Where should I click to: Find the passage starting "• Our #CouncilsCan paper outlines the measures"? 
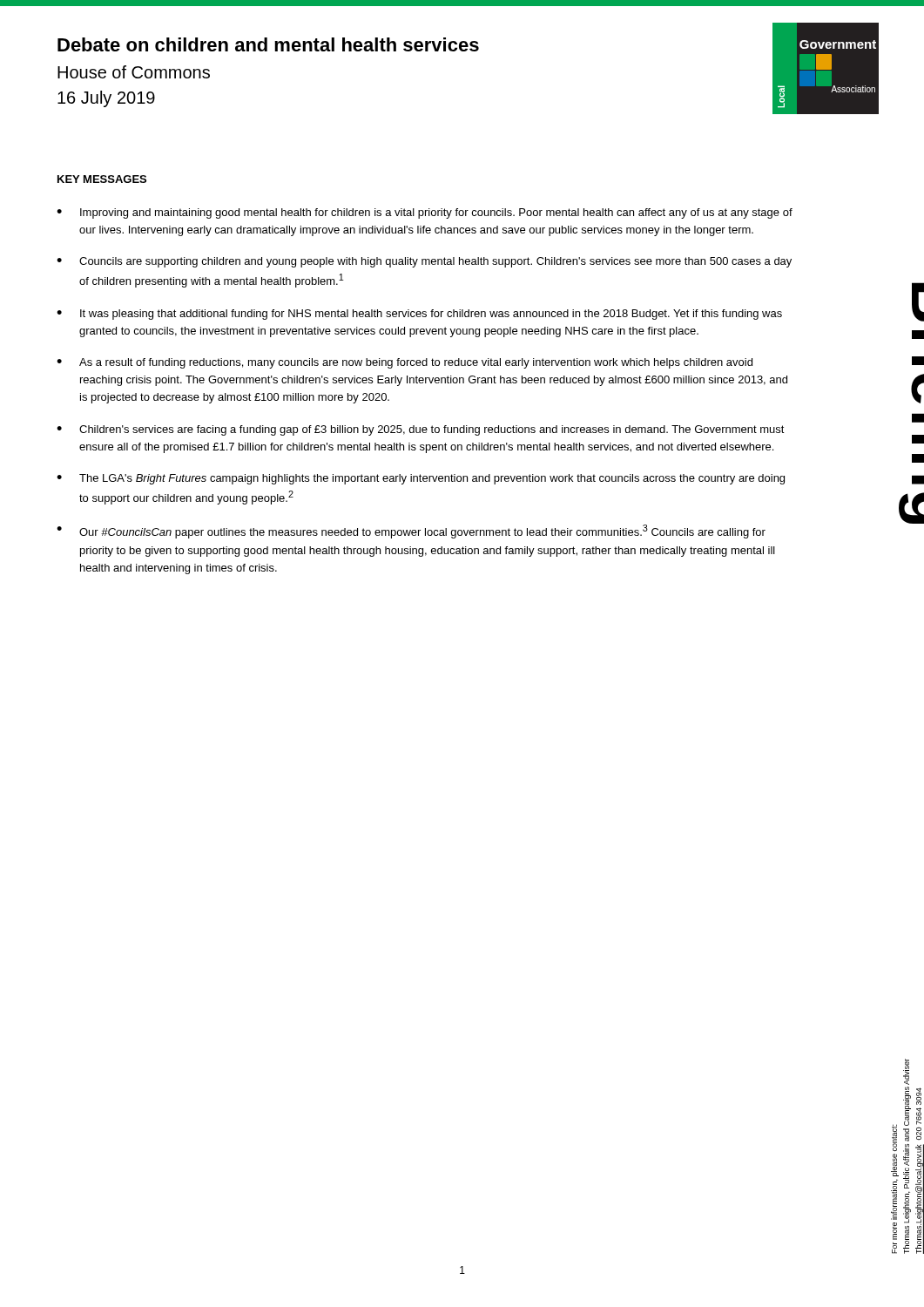click(x=427, y=549)
